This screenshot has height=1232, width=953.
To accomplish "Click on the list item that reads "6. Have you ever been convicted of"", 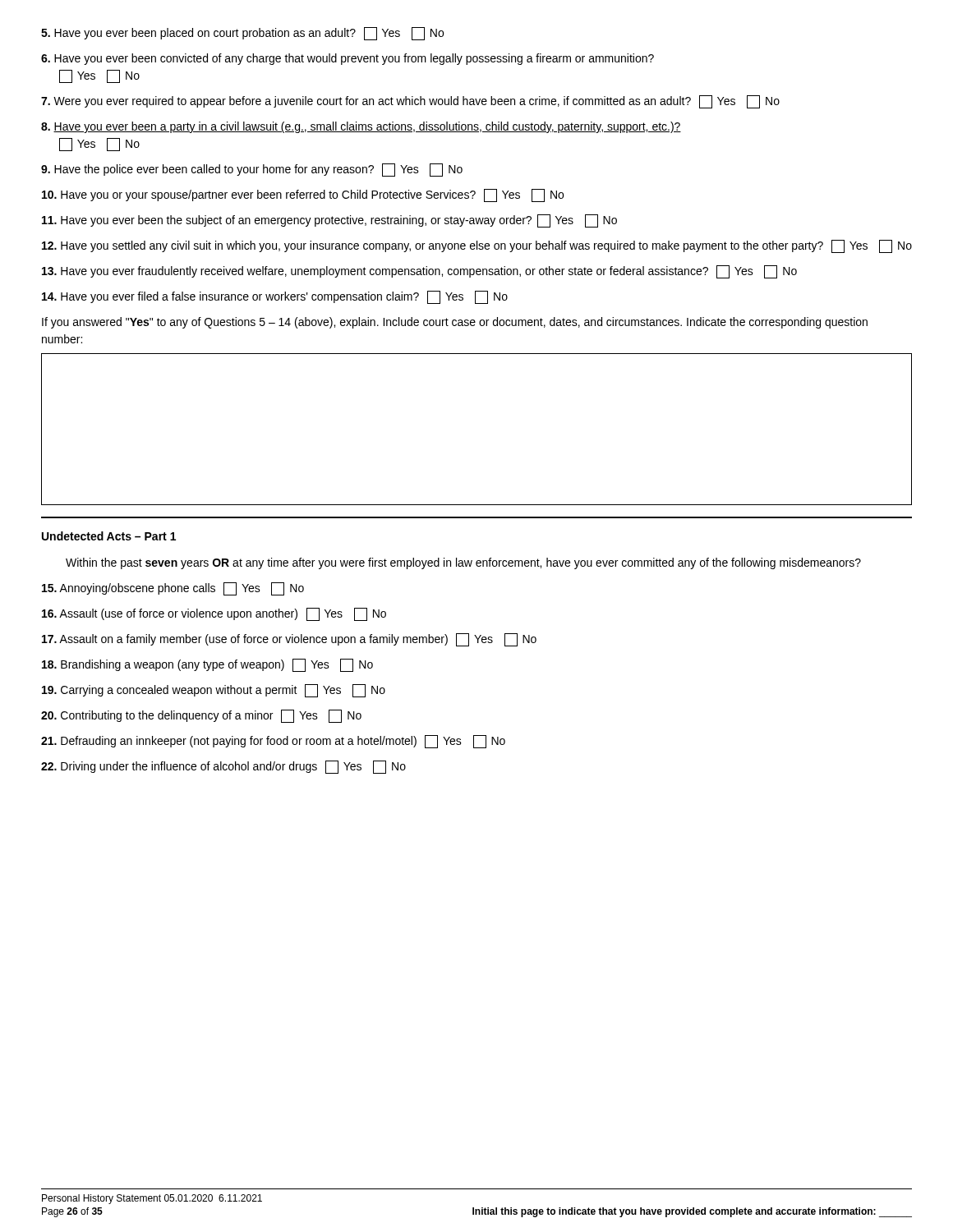I will tap(476, 67).
